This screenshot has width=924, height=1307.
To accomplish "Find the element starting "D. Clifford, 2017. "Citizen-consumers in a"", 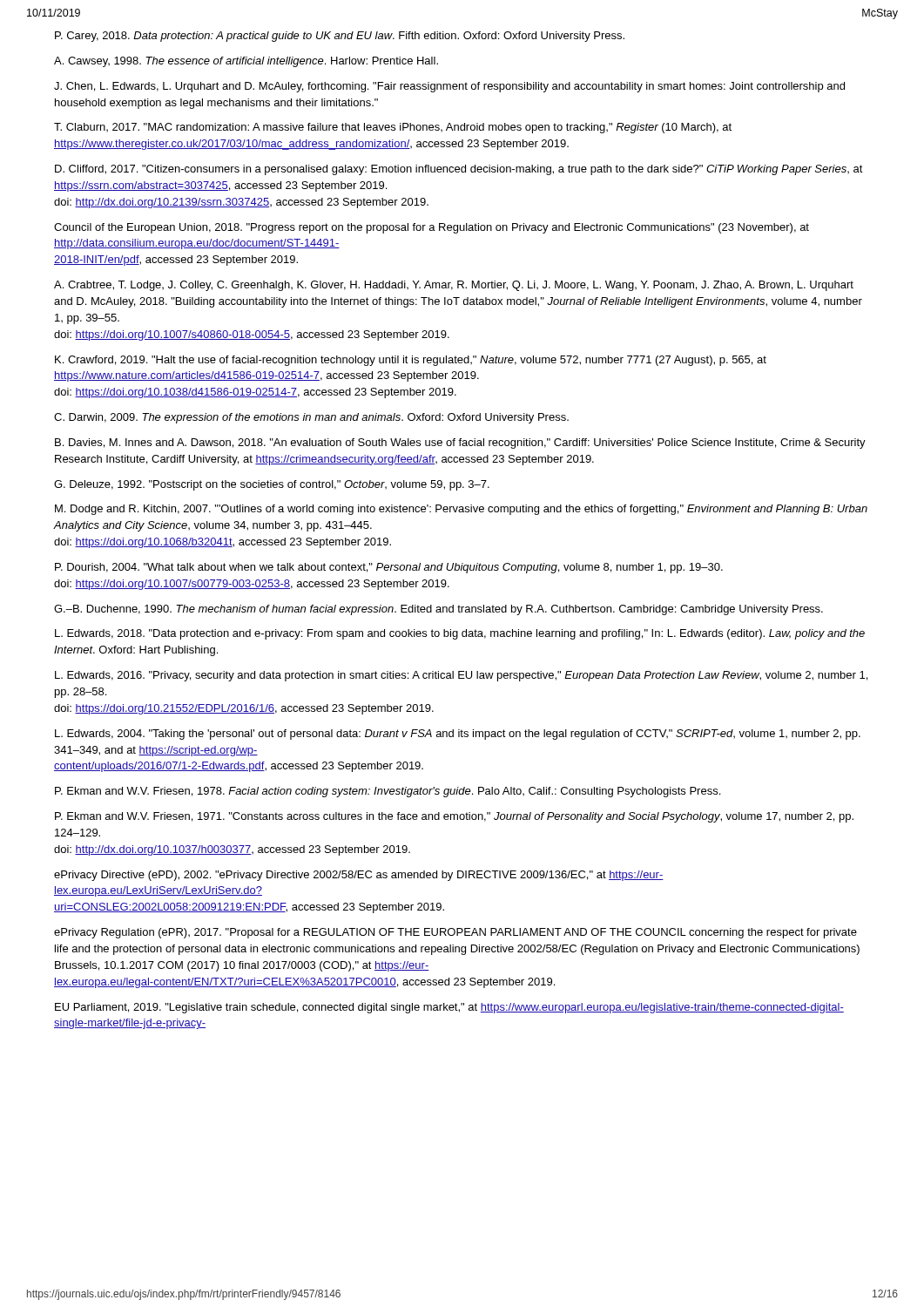I will click(459, 170).
